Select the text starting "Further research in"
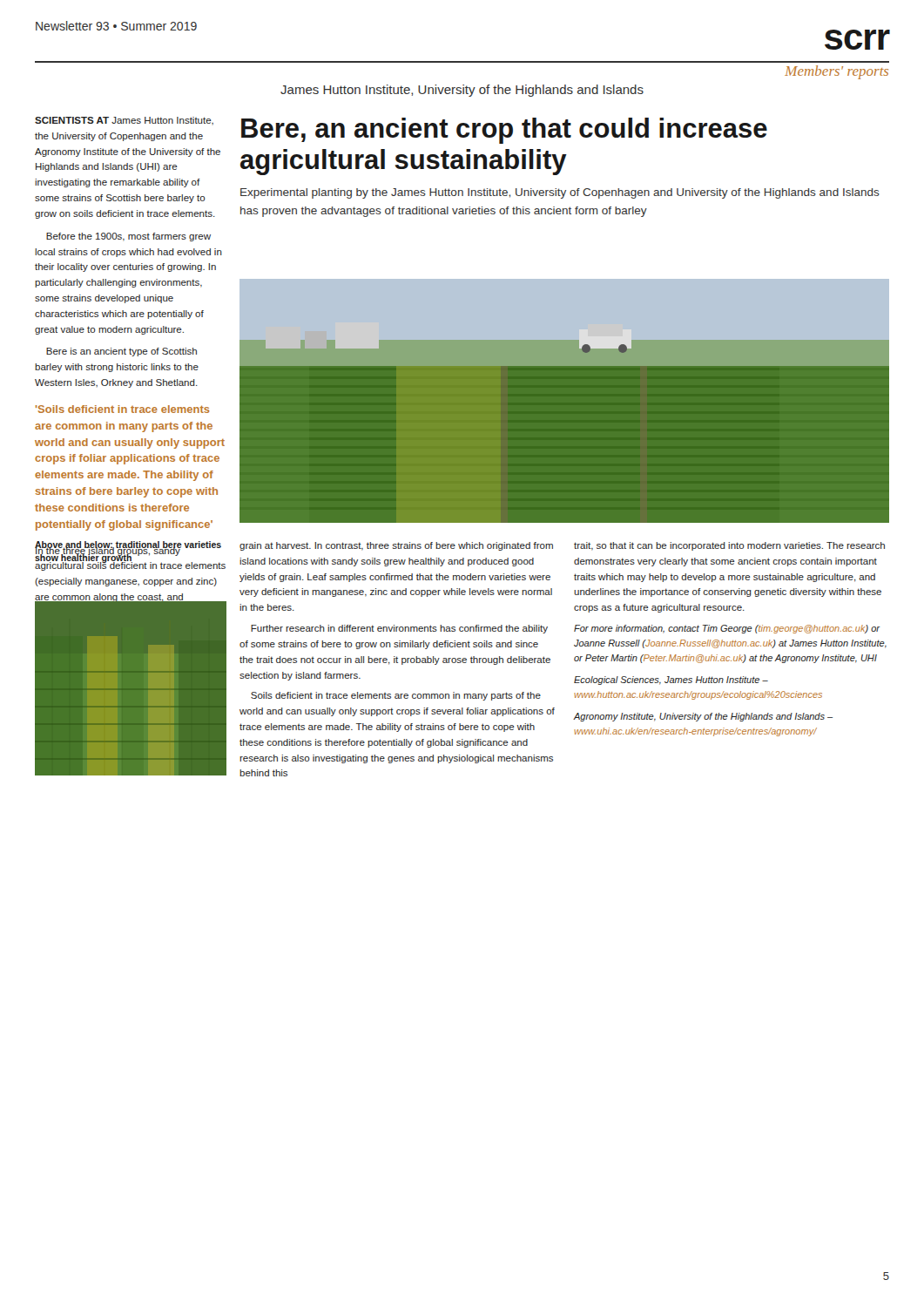This screenshot has width=924, height=1307. pyautogui.click(x=395, y=652)
